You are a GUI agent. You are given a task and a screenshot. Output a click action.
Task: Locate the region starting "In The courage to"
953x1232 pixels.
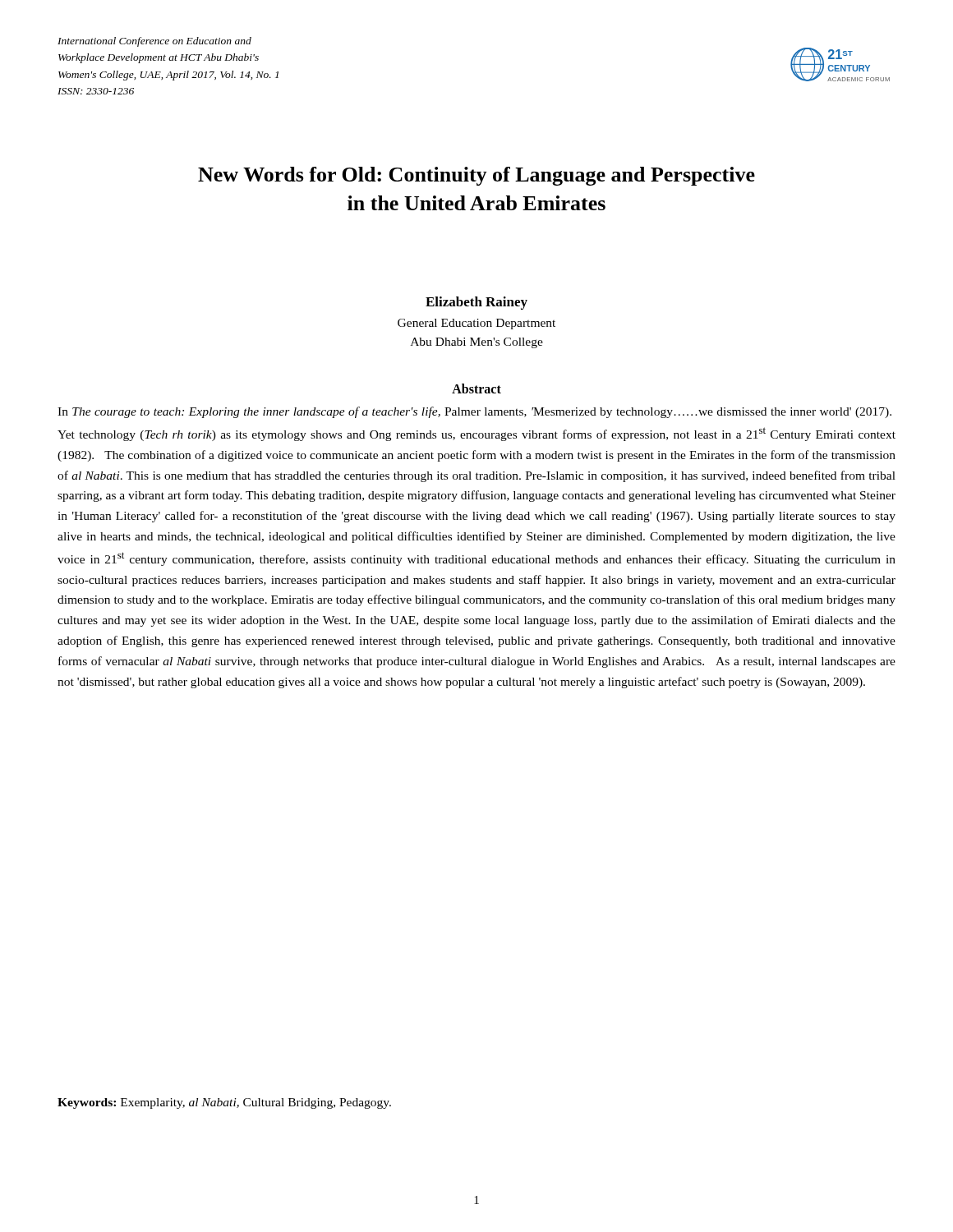click(476, 547)
